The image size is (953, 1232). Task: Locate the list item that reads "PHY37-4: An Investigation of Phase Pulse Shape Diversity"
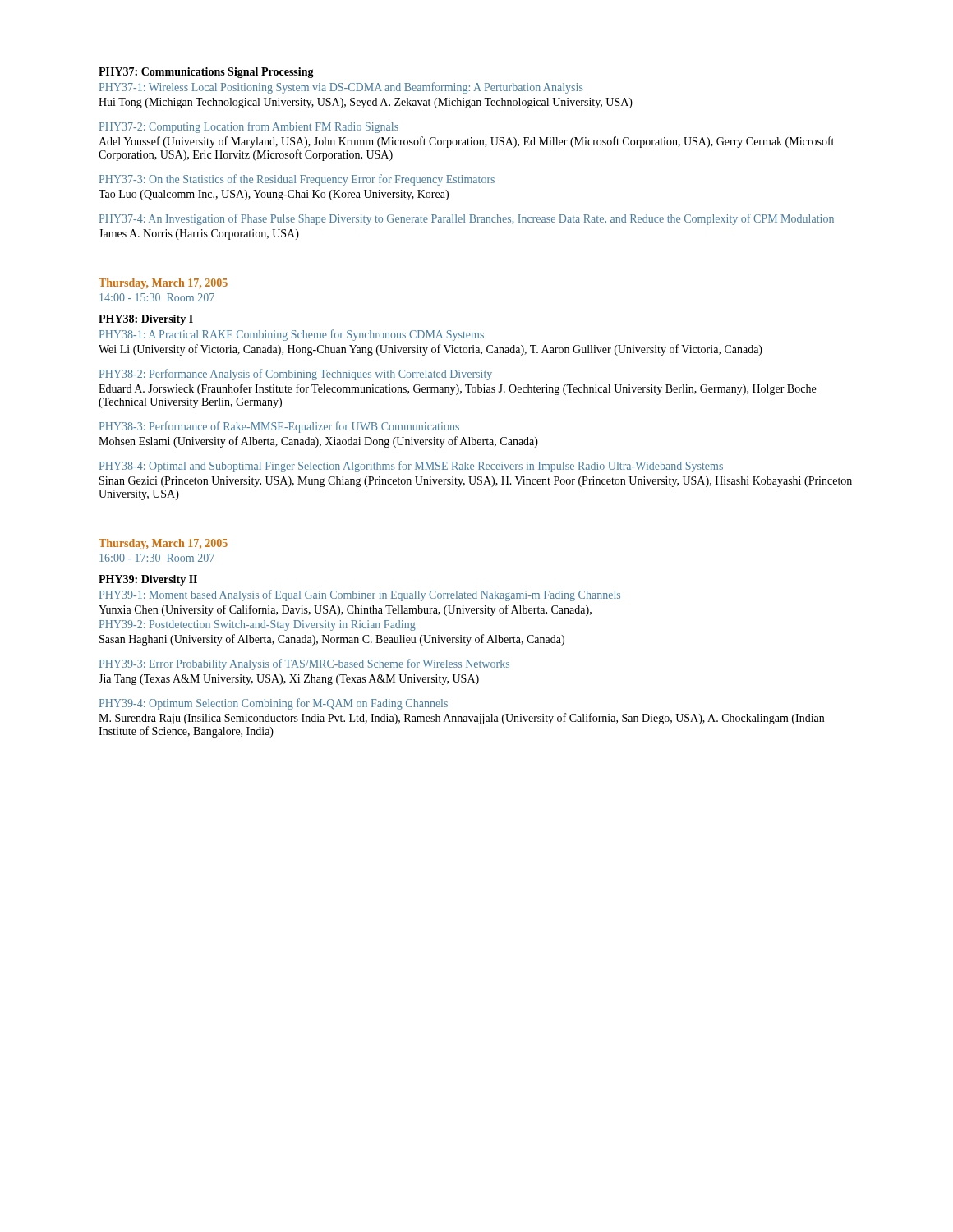pyautogui.click(x=476, y=227)
